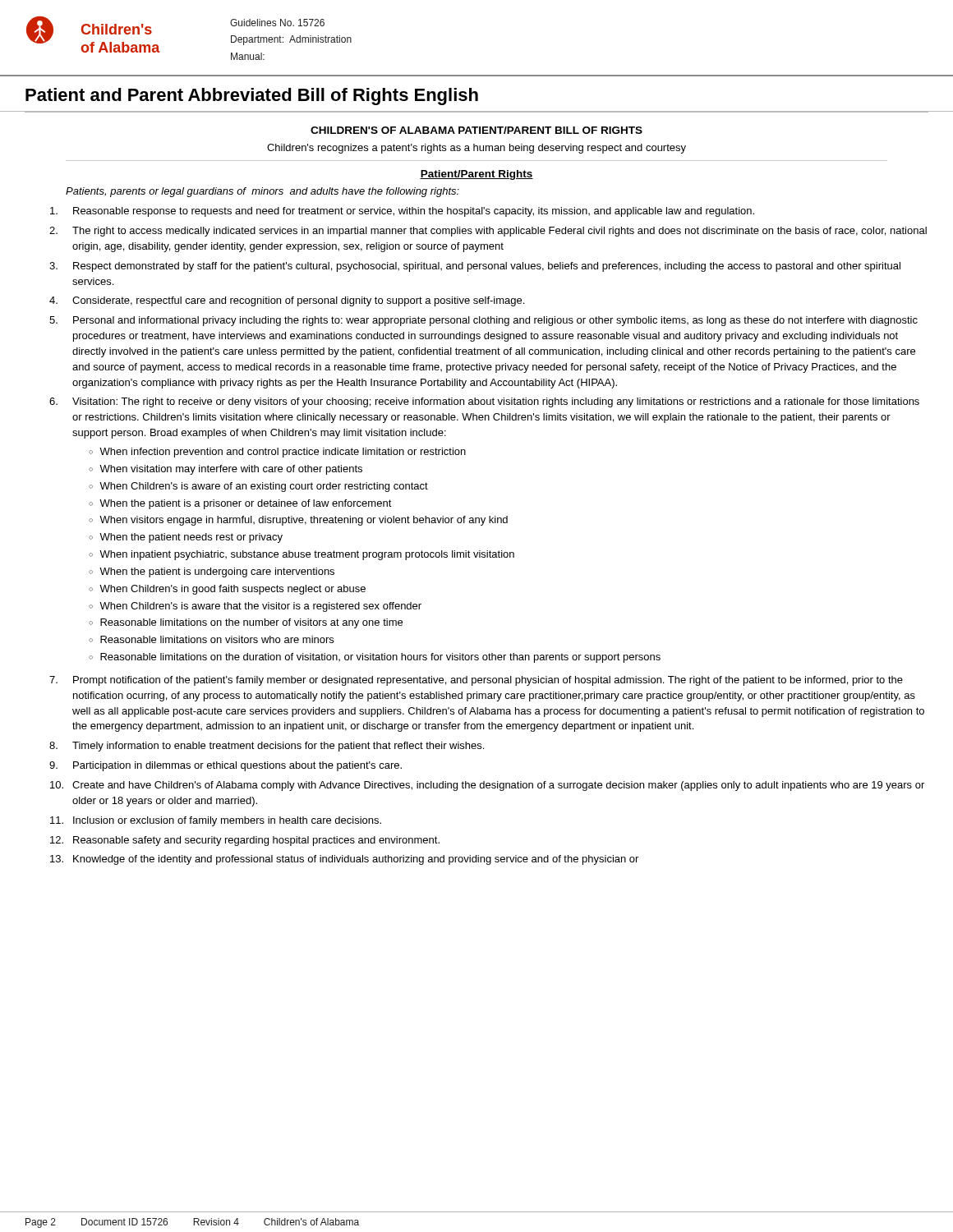Image resolution: width=953 pixels, height=1232 pixels.
Task: Click on the text block that reads "Children's recognizes a patent's rights as"
Action: 476,148
